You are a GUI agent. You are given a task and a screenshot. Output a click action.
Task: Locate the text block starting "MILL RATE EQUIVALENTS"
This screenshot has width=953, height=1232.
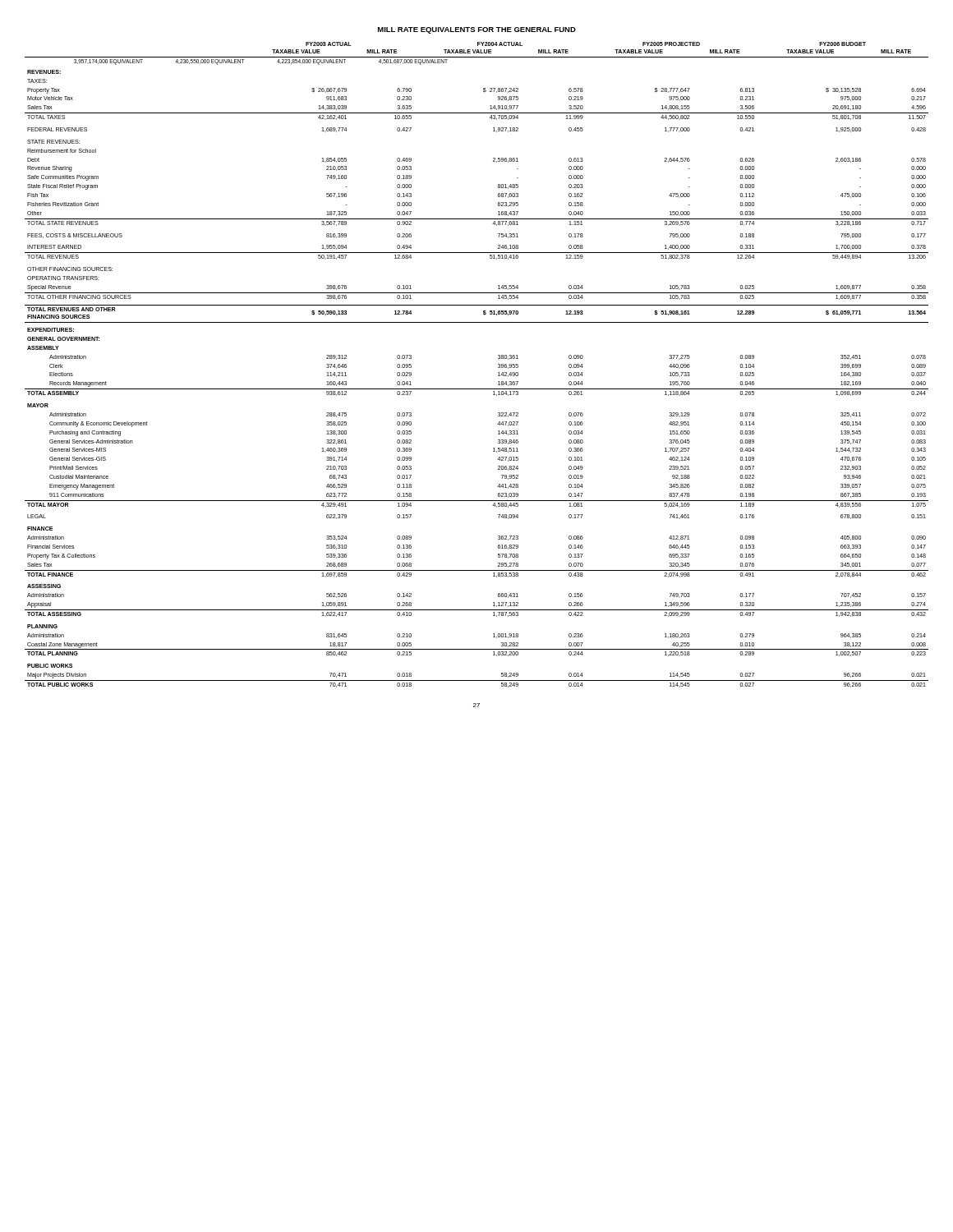tap(476, 29)
